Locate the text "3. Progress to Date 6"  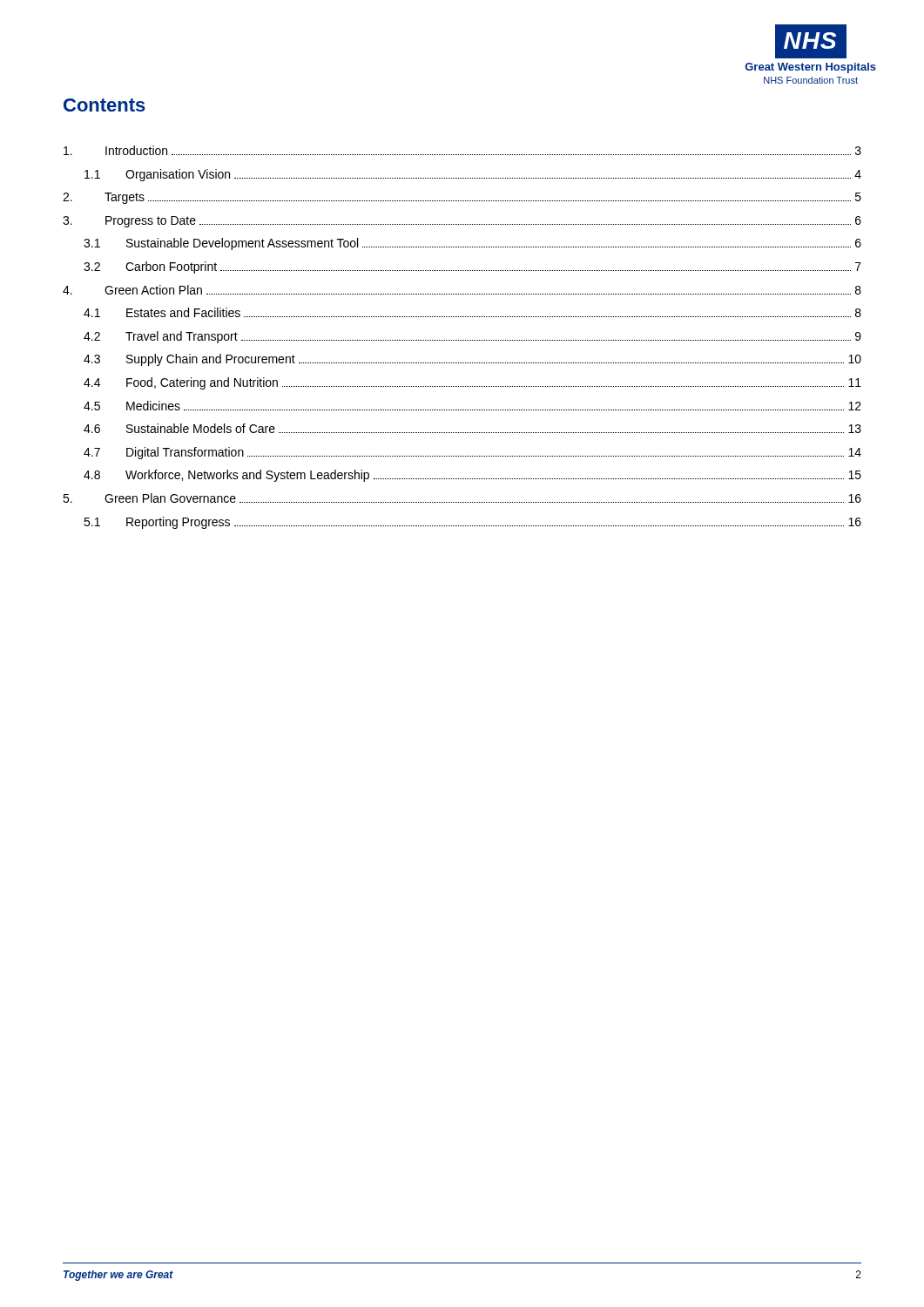pos(462,221)
